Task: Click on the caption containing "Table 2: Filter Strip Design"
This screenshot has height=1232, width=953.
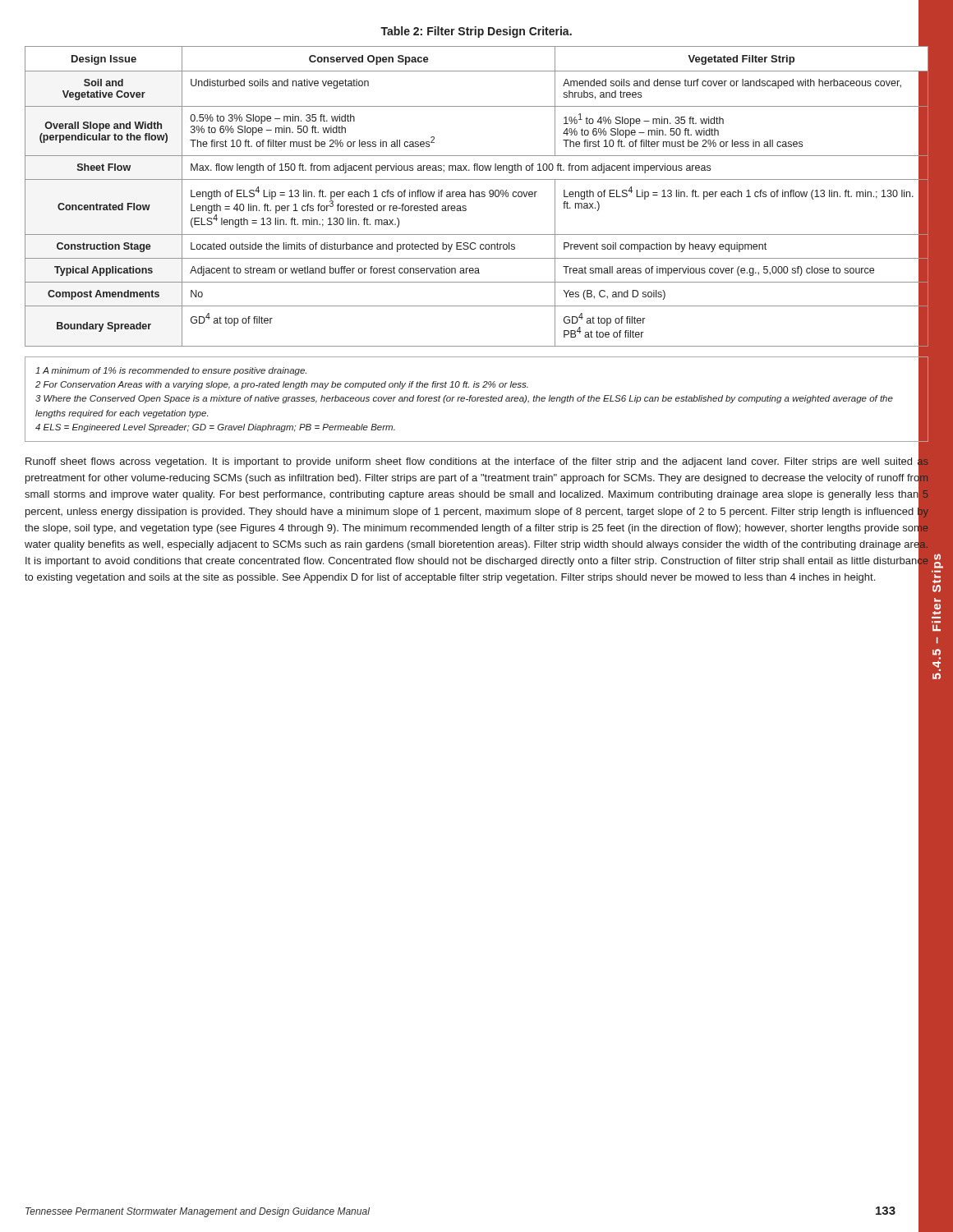Action: pyautogui.click(x=476, y=31)
